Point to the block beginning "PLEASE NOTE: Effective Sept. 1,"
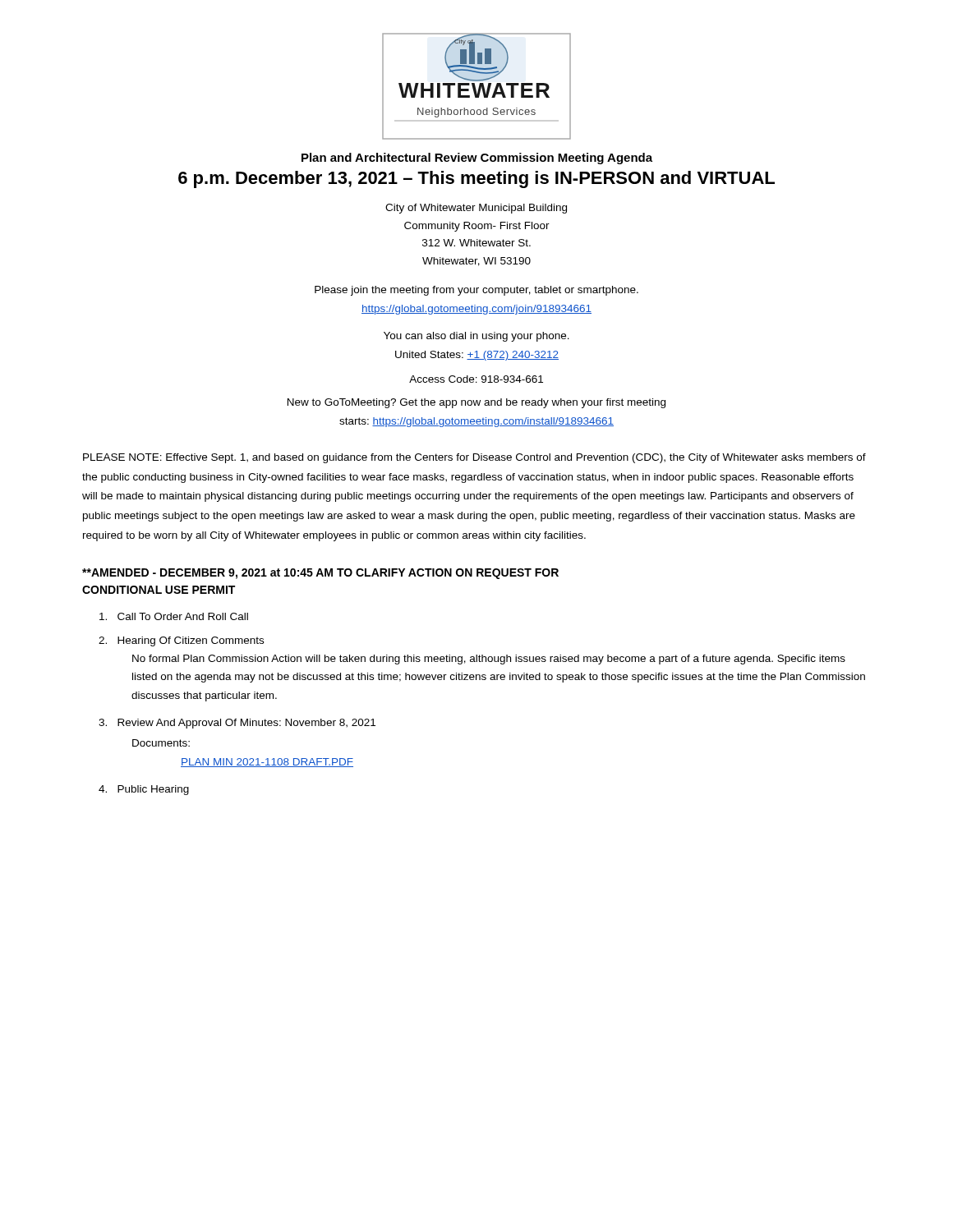 [474, 496]
